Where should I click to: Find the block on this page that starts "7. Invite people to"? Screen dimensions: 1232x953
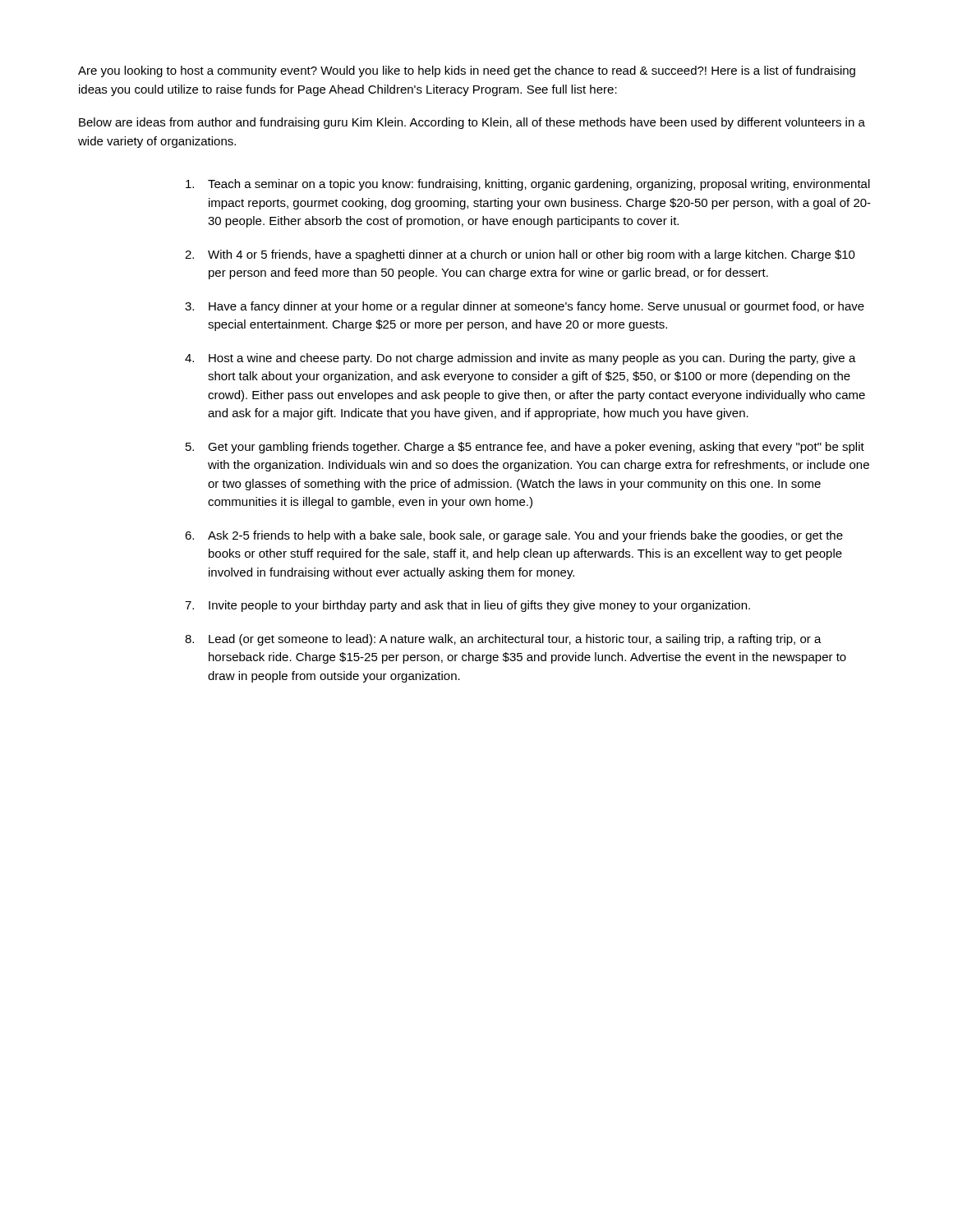(x=468, y=606)
